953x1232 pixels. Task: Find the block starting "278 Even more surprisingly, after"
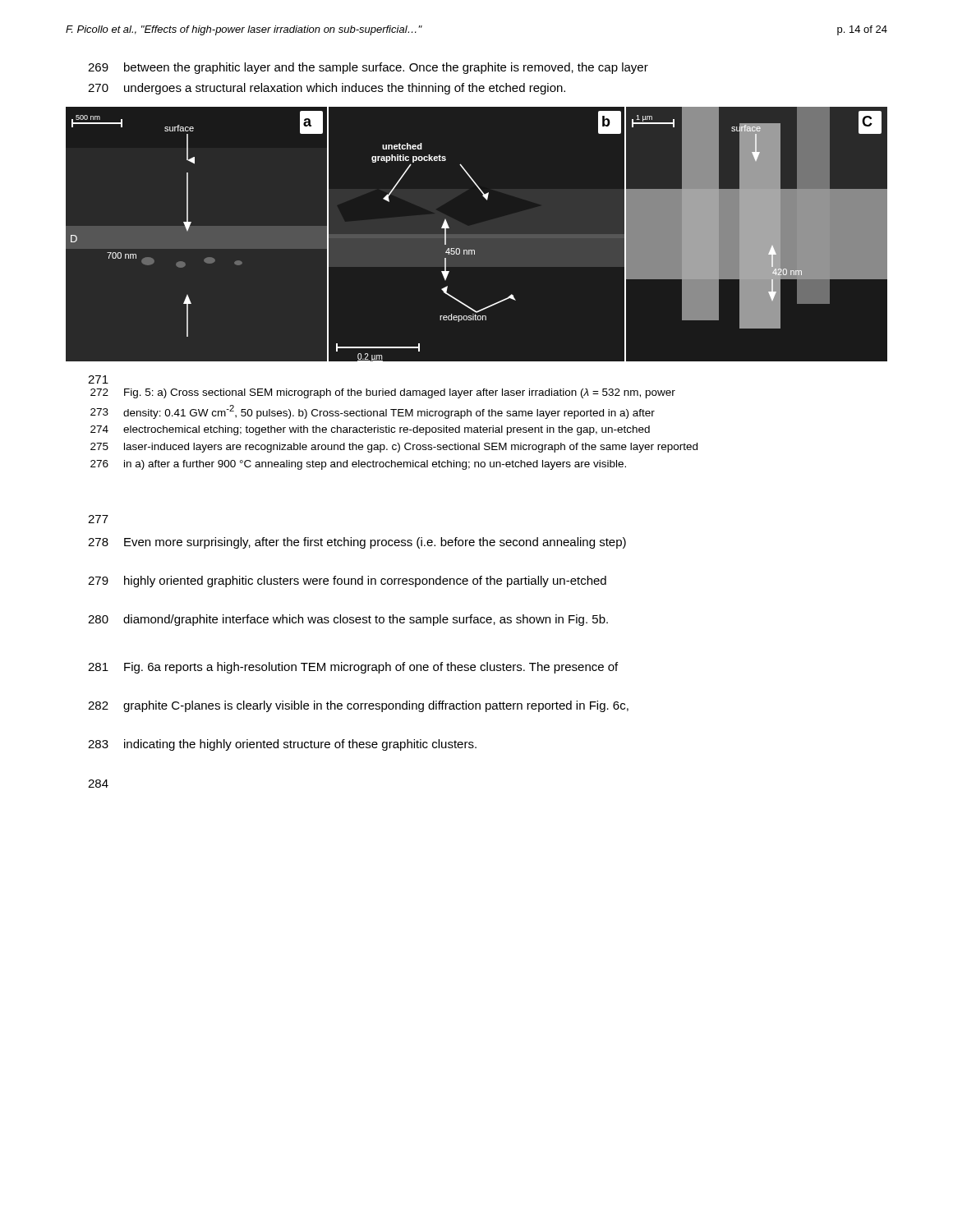point(476,542)
